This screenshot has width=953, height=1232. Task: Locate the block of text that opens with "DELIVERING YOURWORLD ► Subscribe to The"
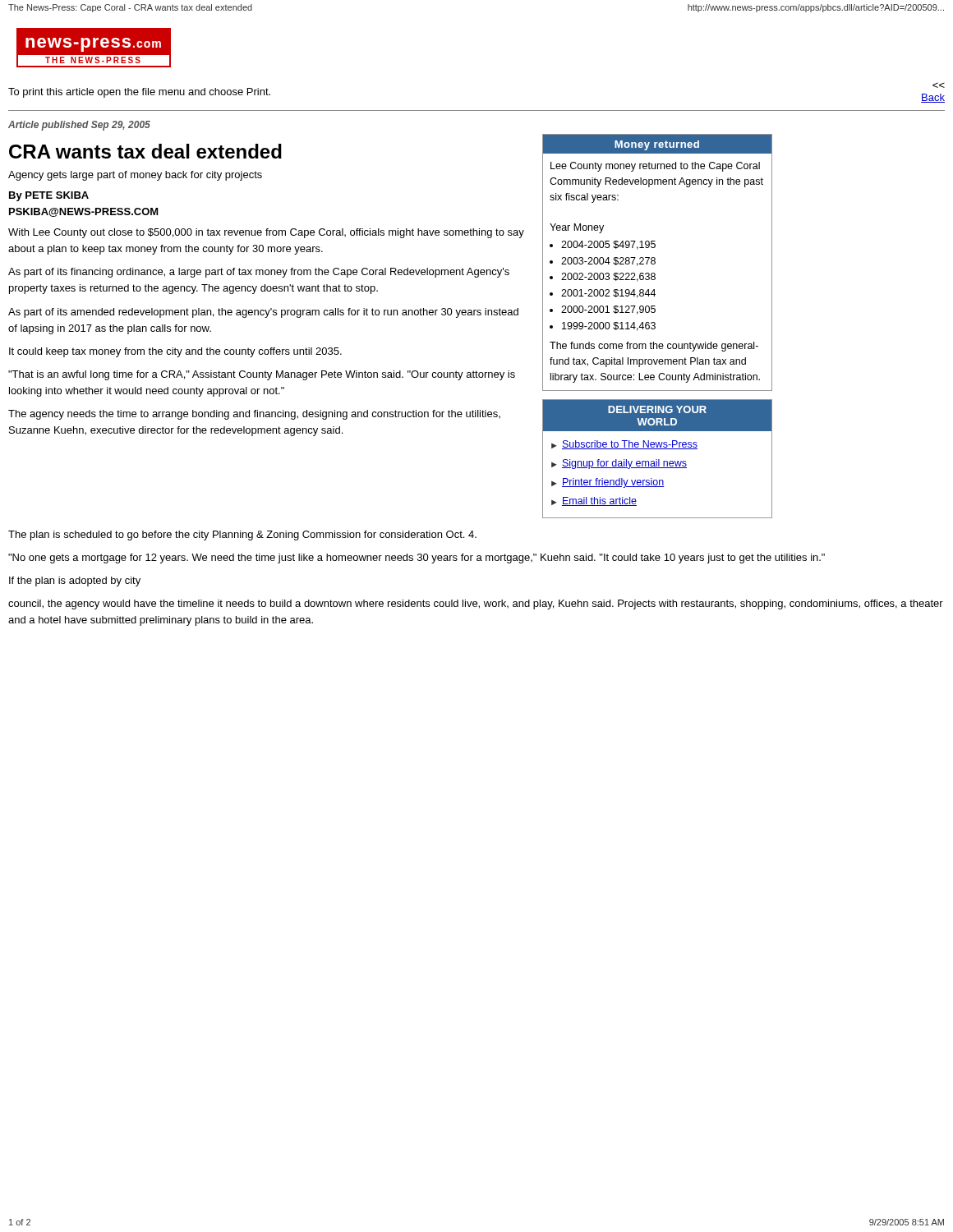[657, 458]
